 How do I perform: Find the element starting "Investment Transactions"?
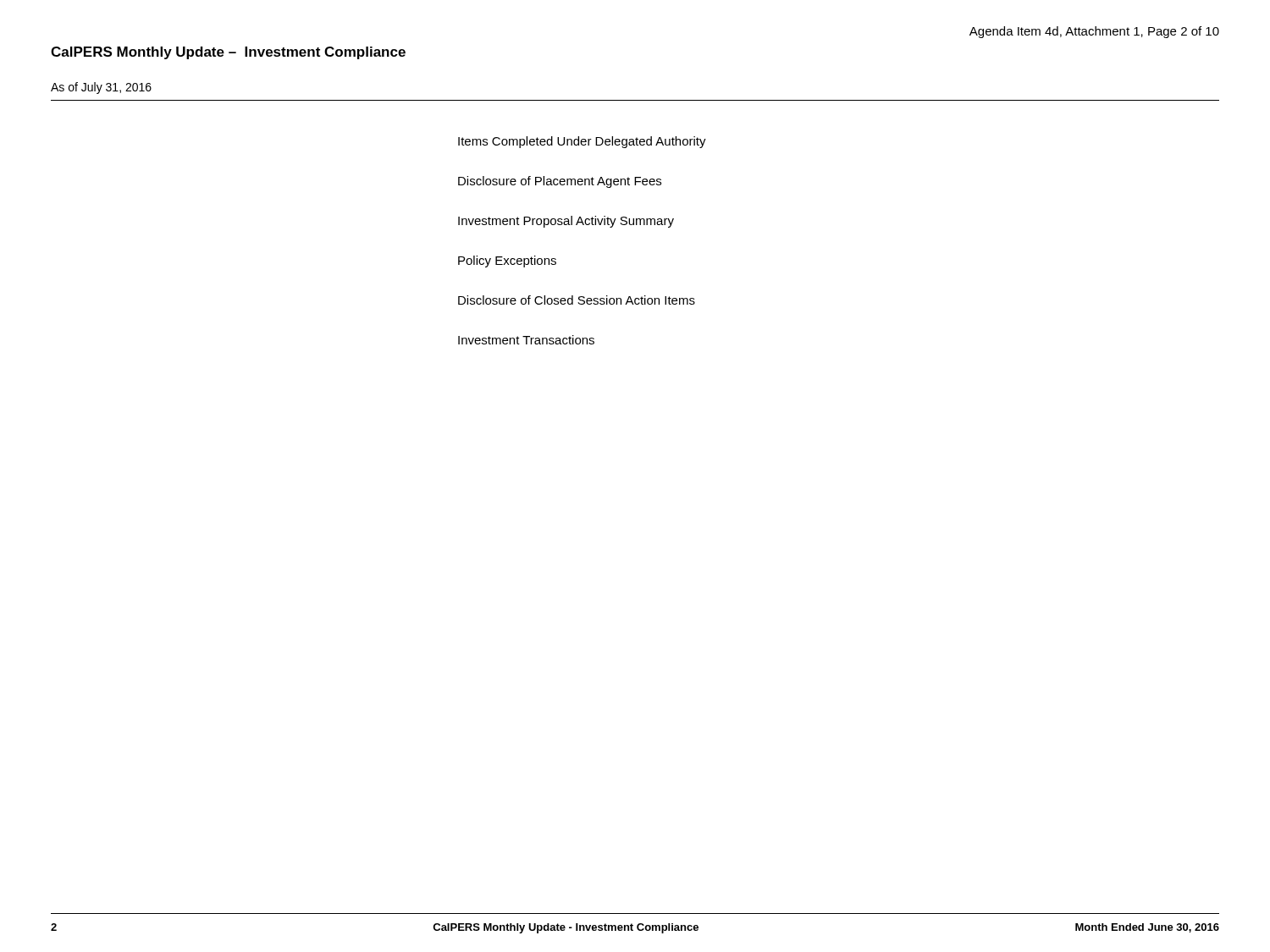pos(526,340)
